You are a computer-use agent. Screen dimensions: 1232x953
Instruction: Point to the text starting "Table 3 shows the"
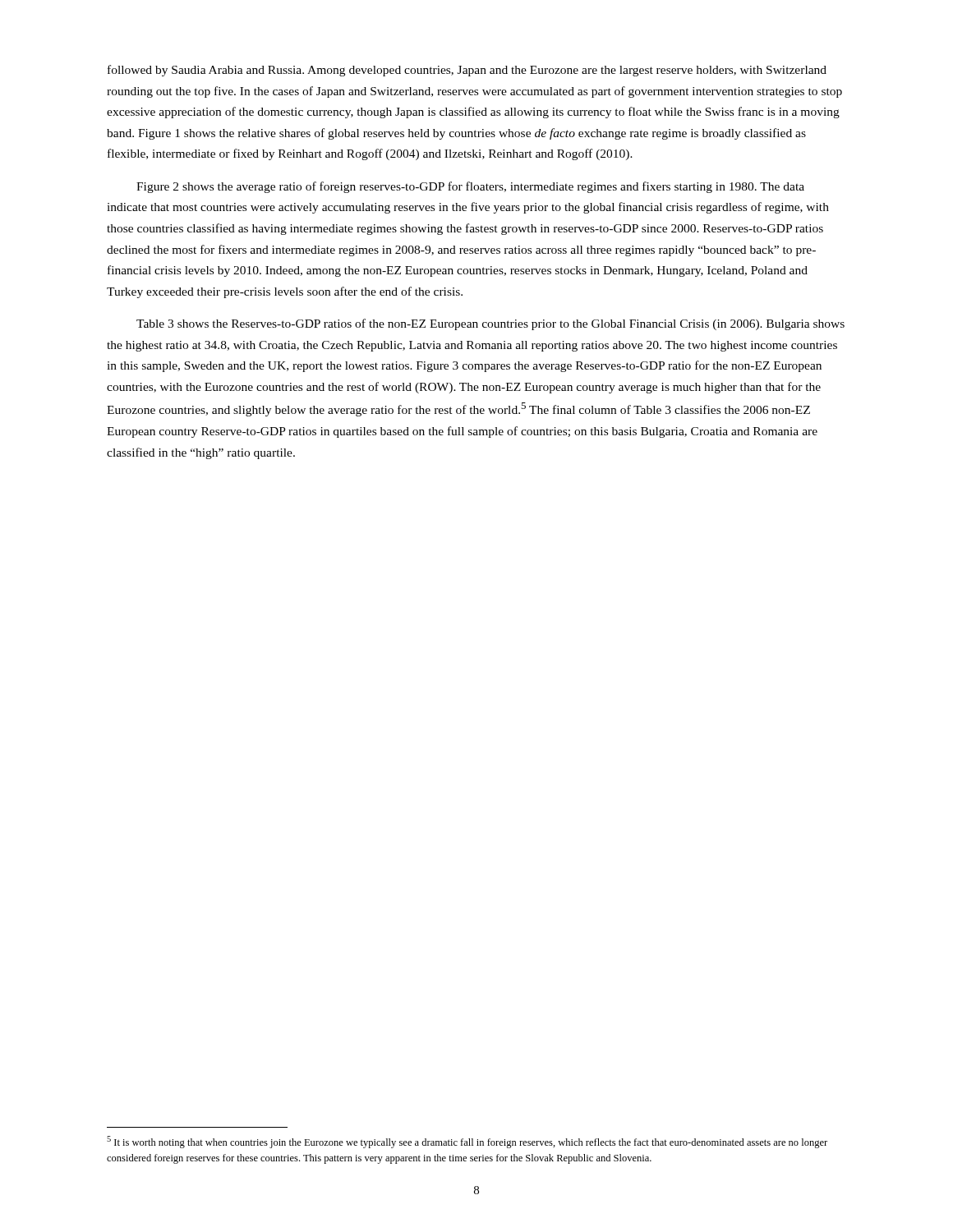[476, 388]
